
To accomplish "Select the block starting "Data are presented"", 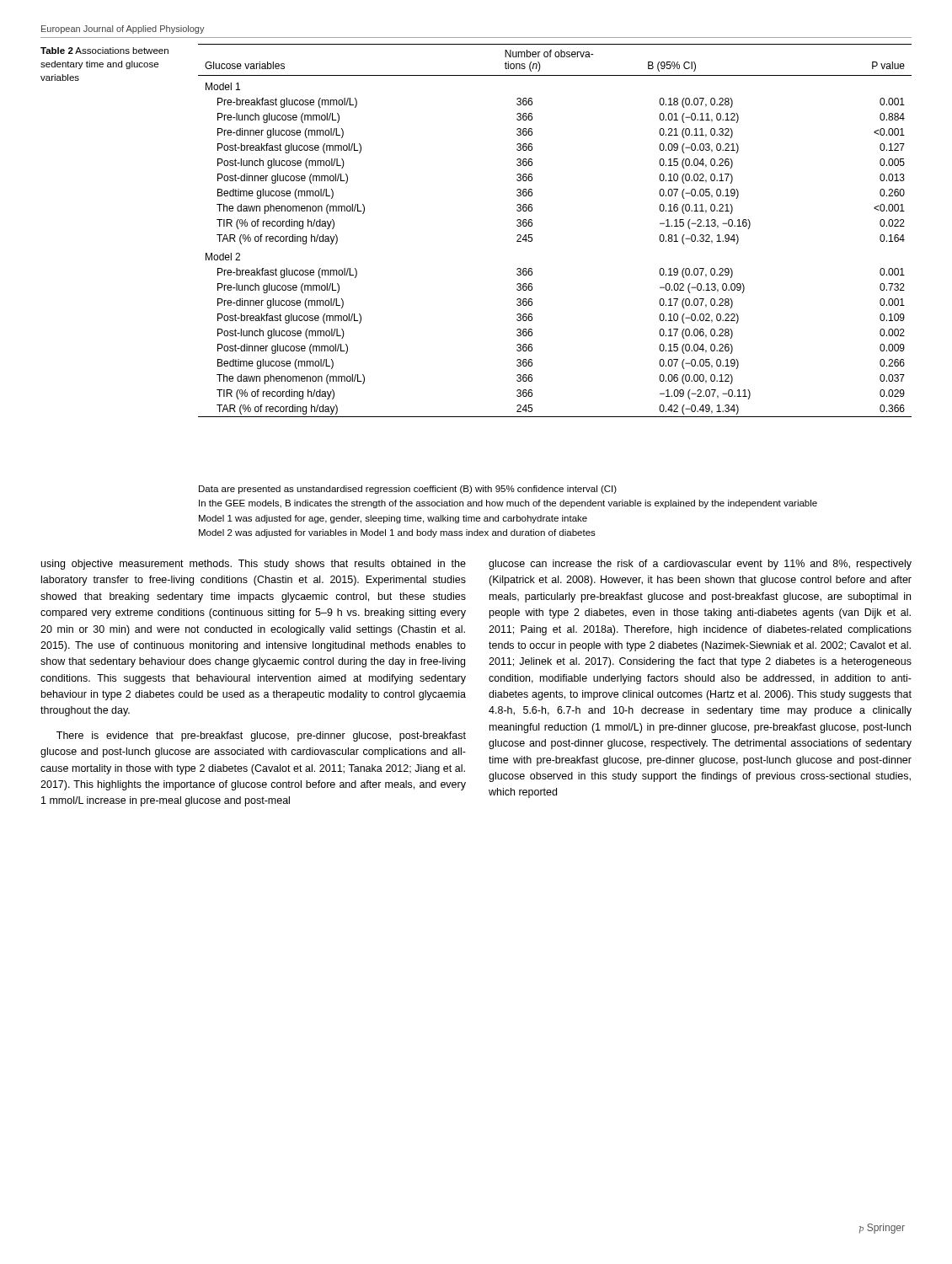I will click(x=407, y=489).
